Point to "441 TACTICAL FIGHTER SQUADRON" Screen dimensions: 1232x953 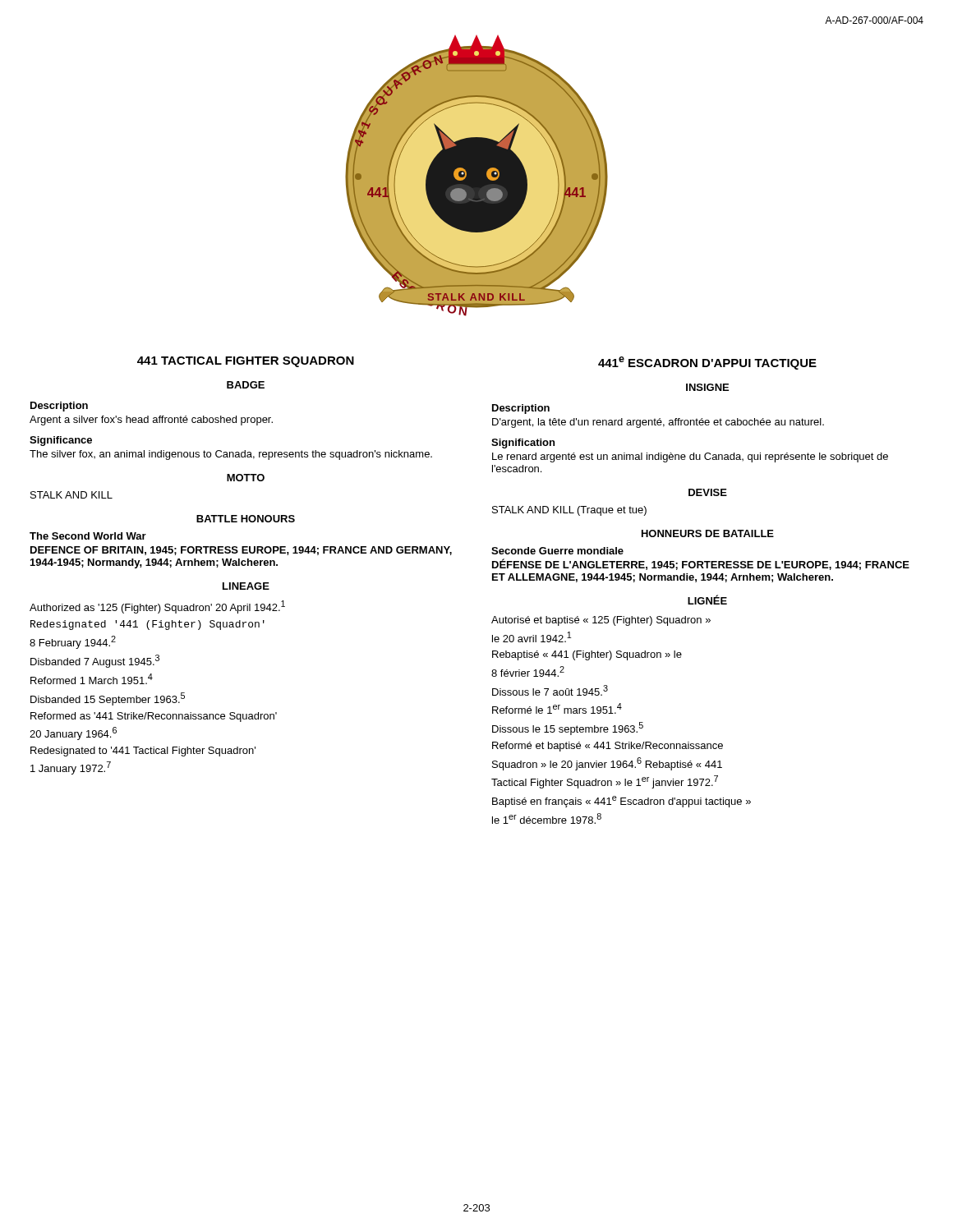click(246, 360)
